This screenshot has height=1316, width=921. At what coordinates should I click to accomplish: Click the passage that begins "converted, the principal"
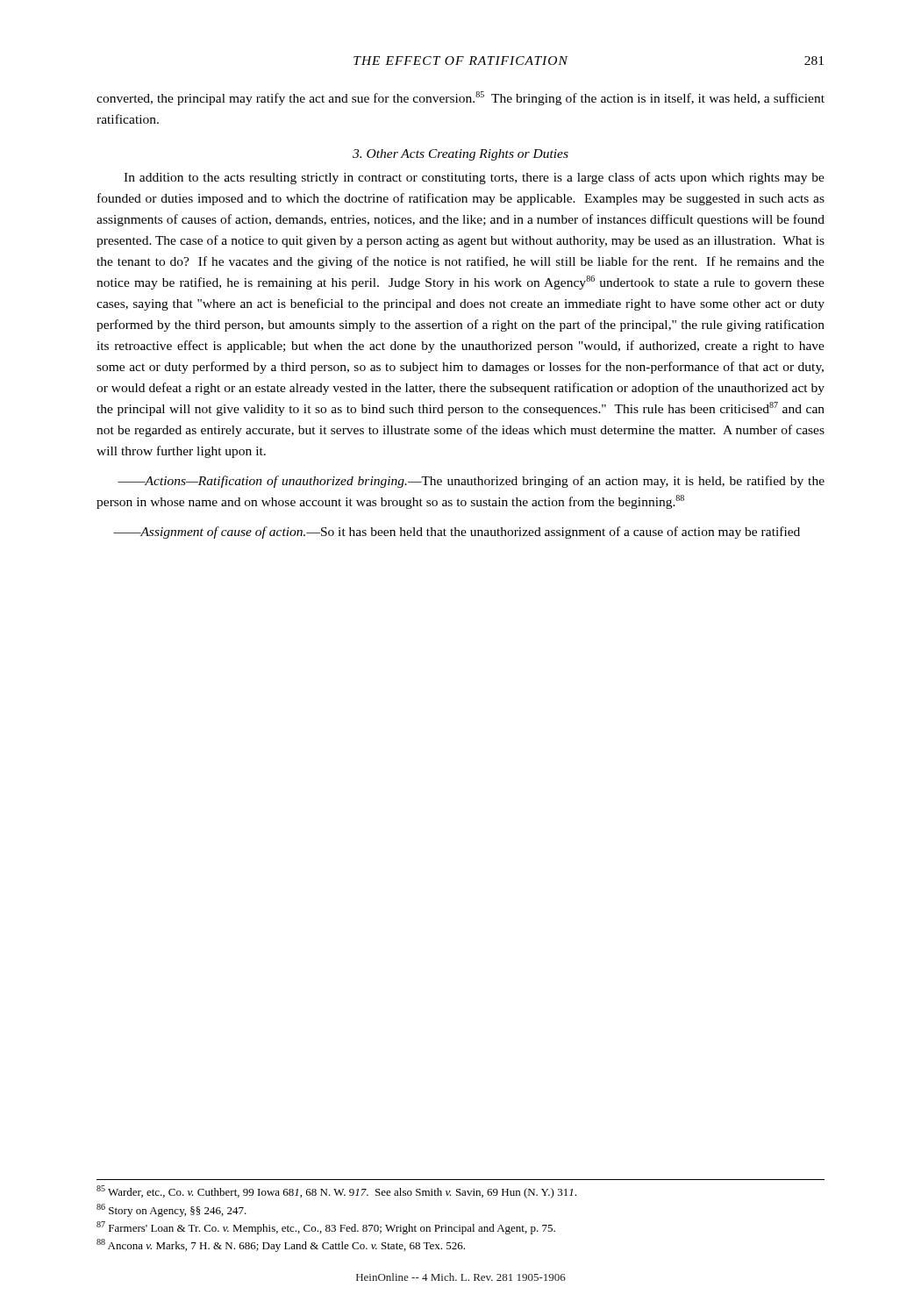[460, 109]
